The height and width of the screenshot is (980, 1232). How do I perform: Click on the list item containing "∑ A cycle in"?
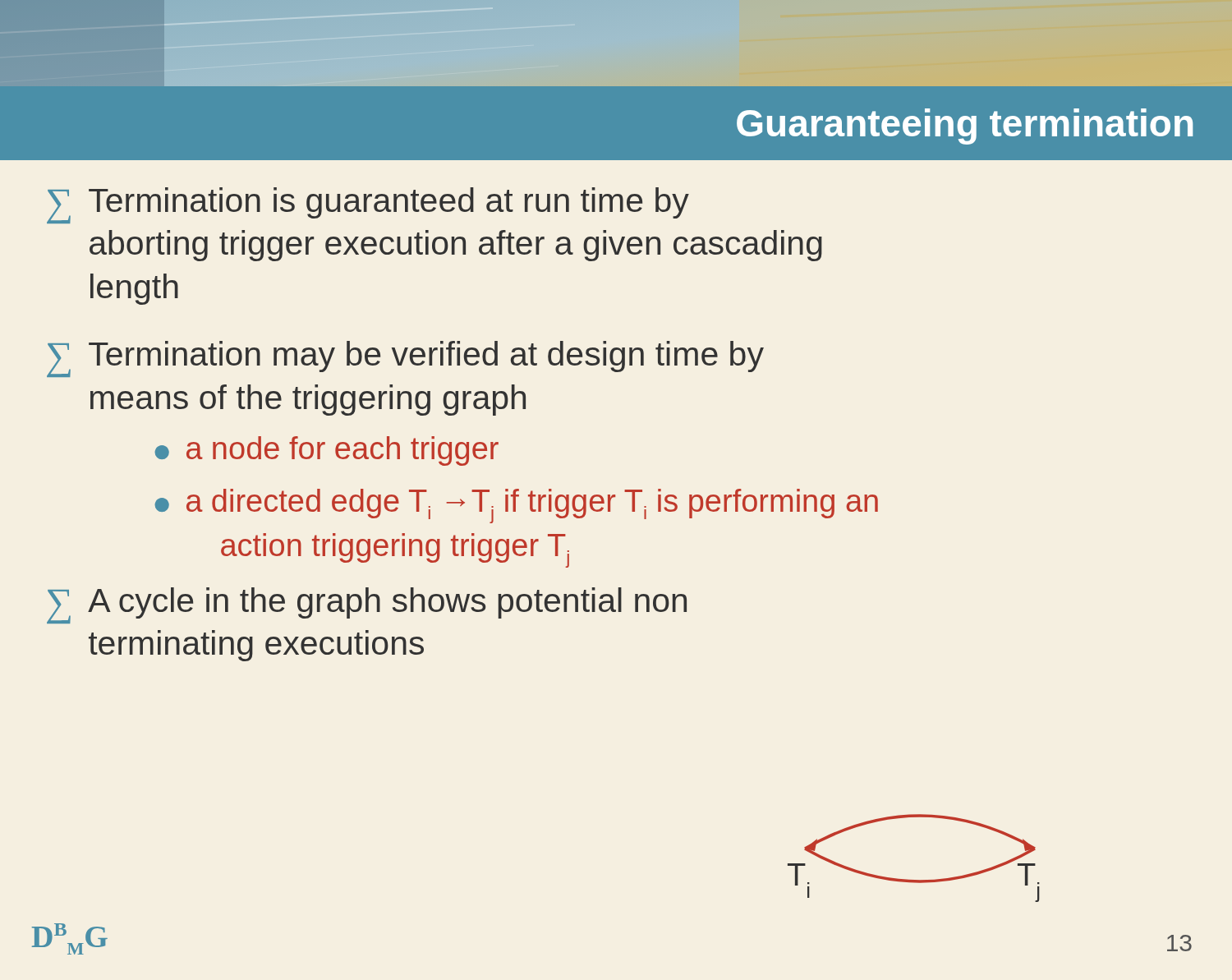click(x=367, y=622)
